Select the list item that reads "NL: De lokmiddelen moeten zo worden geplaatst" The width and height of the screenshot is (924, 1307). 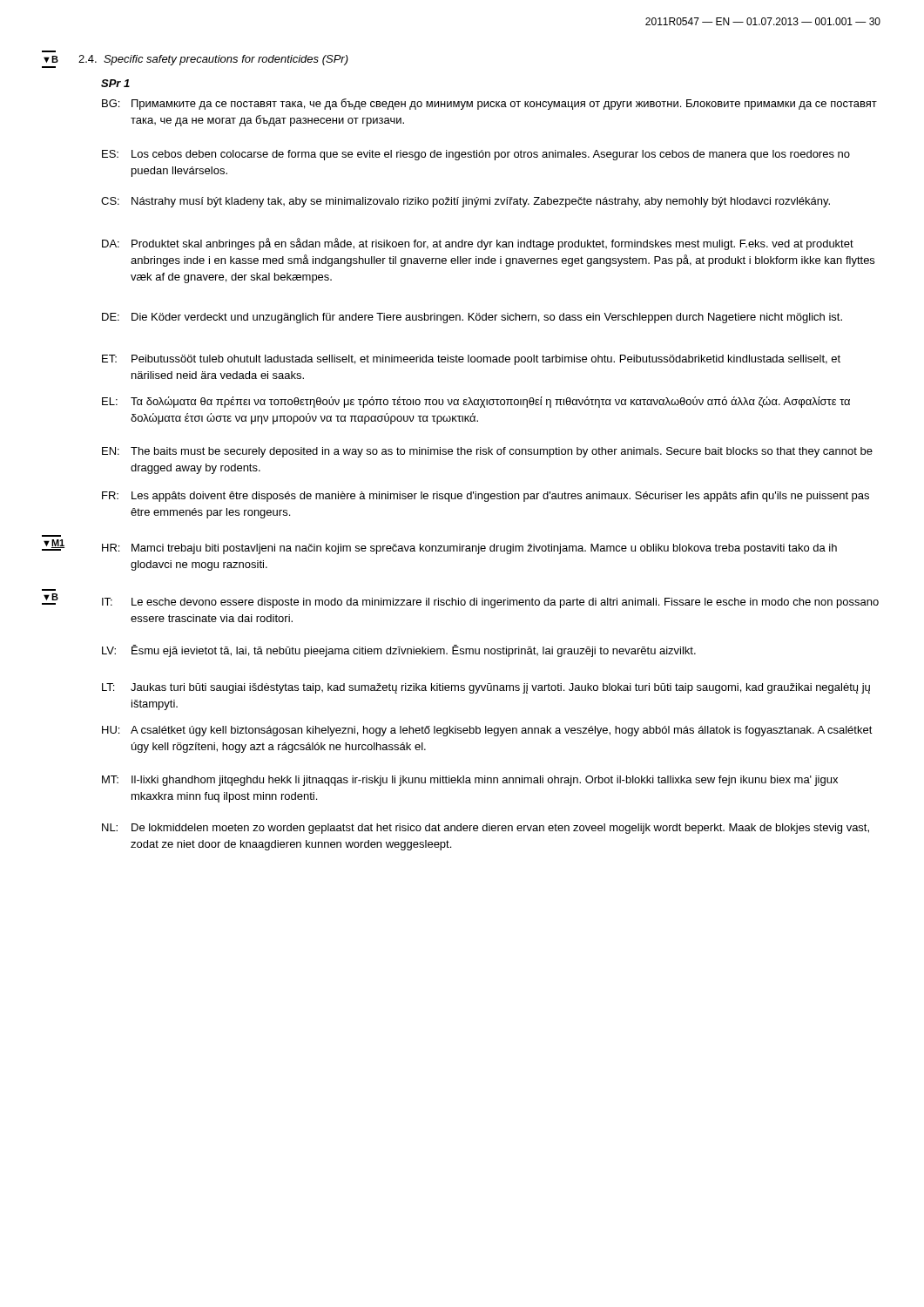[x=491, y=836]
